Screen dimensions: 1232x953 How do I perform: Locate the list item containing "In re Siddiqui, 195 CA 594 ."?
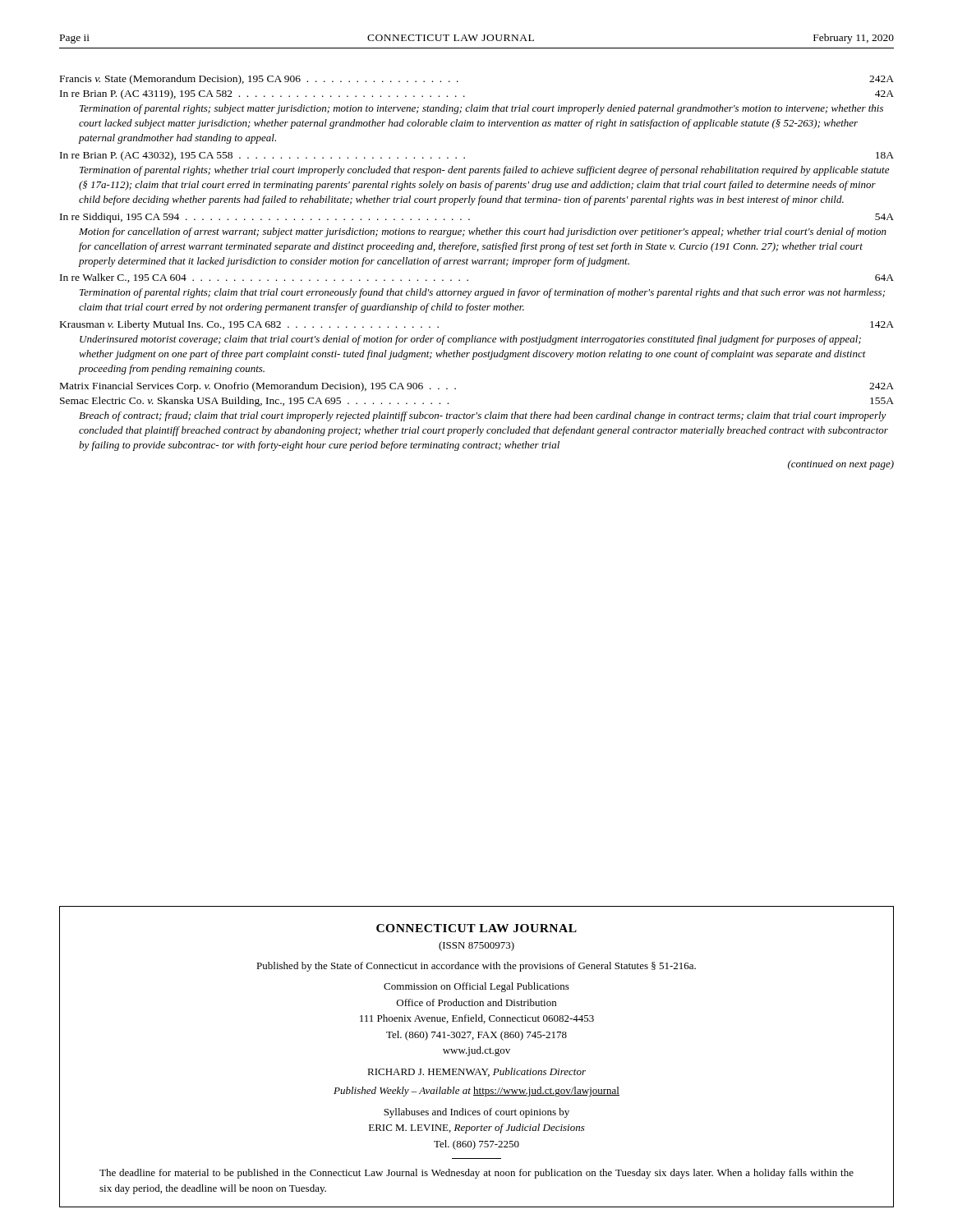point(476,239)
